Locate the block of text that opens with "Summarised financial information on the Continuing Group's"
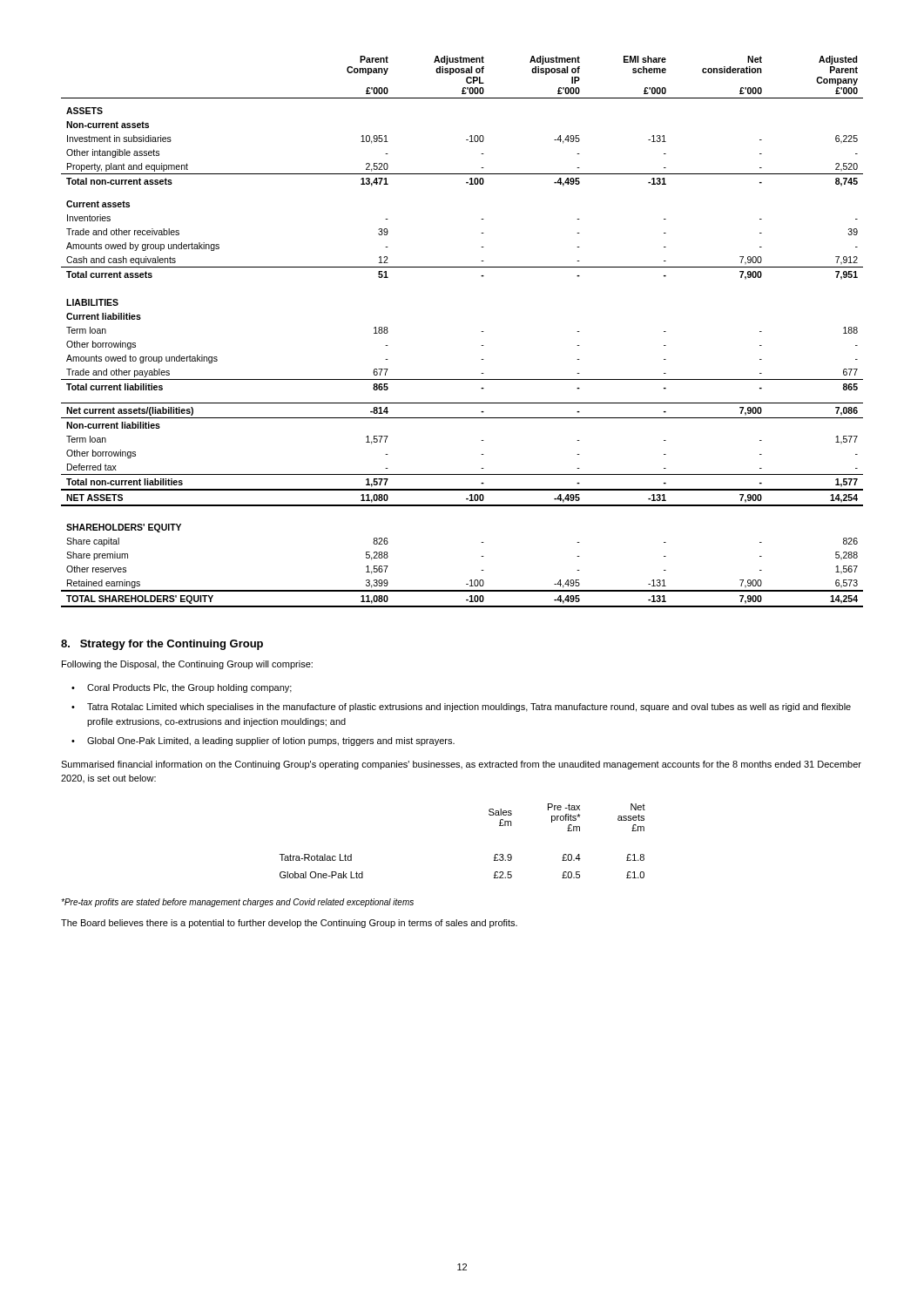The height and width of the screenshot is (1307, 924). click(461, 771)
